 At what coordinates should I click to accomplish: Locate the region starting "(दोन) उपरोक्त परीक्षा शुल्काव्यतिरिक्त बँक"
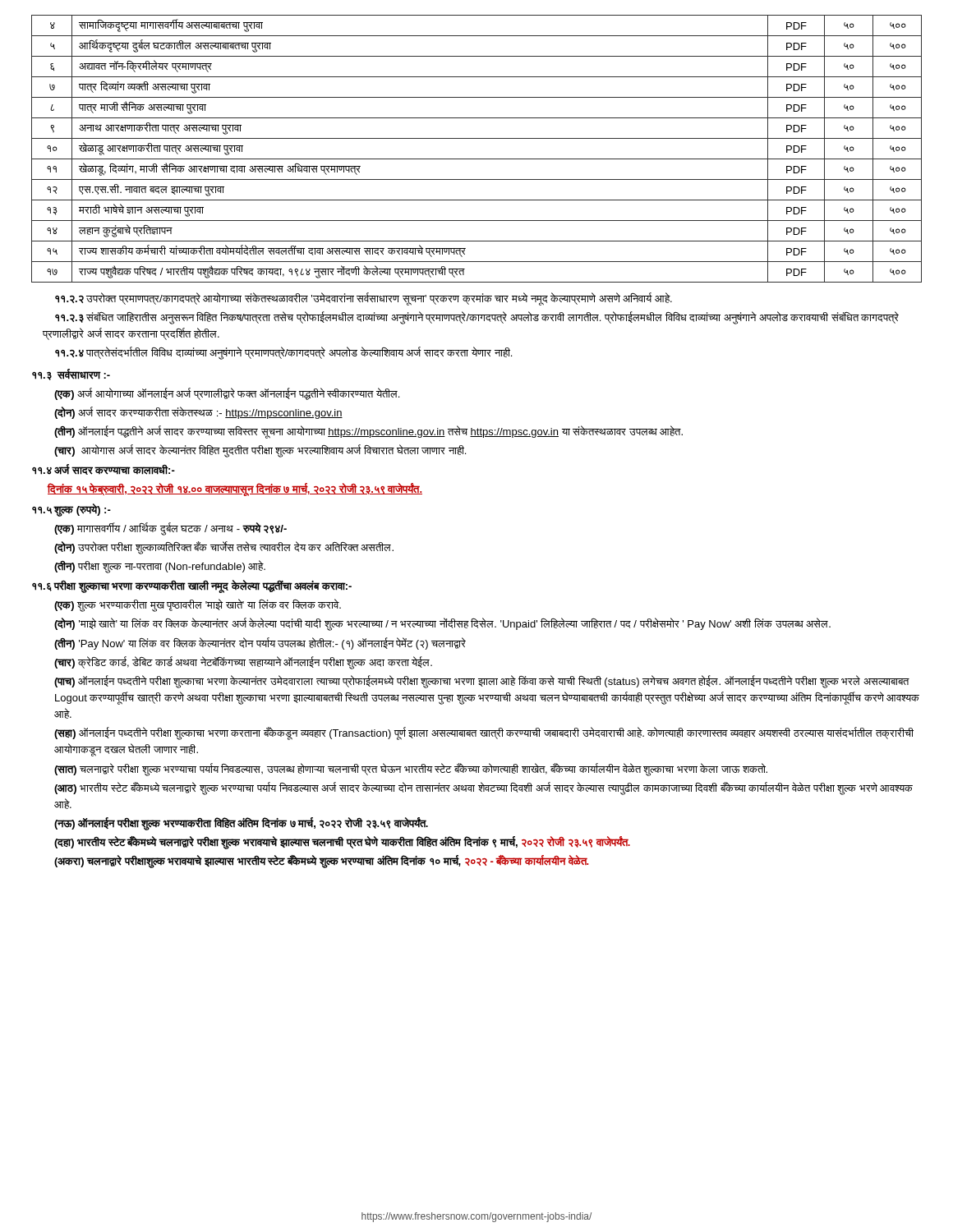coord(224,547)
